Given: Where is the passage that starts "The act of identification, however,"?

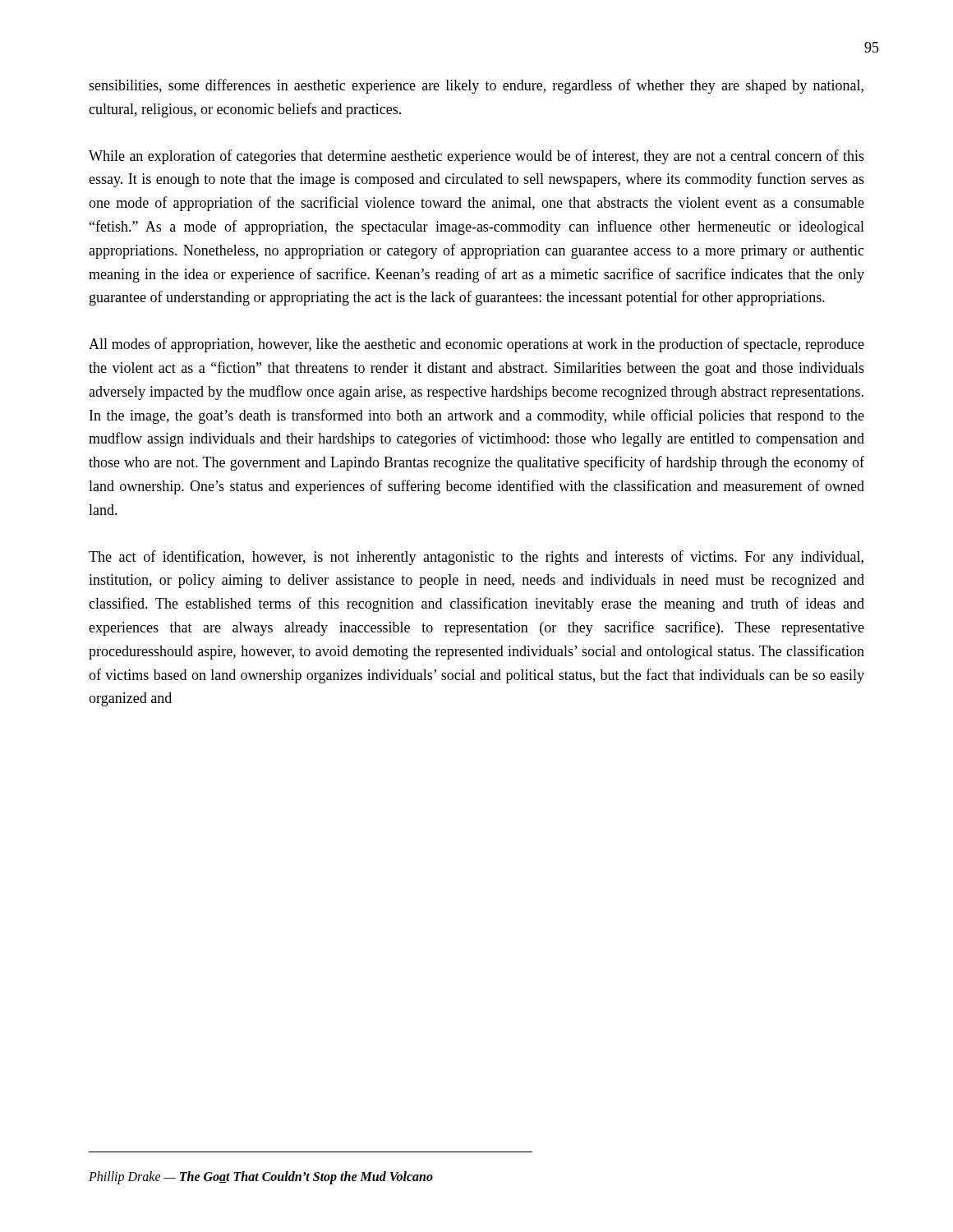Looking at the screenshot, I should click(x=476, y=627).
